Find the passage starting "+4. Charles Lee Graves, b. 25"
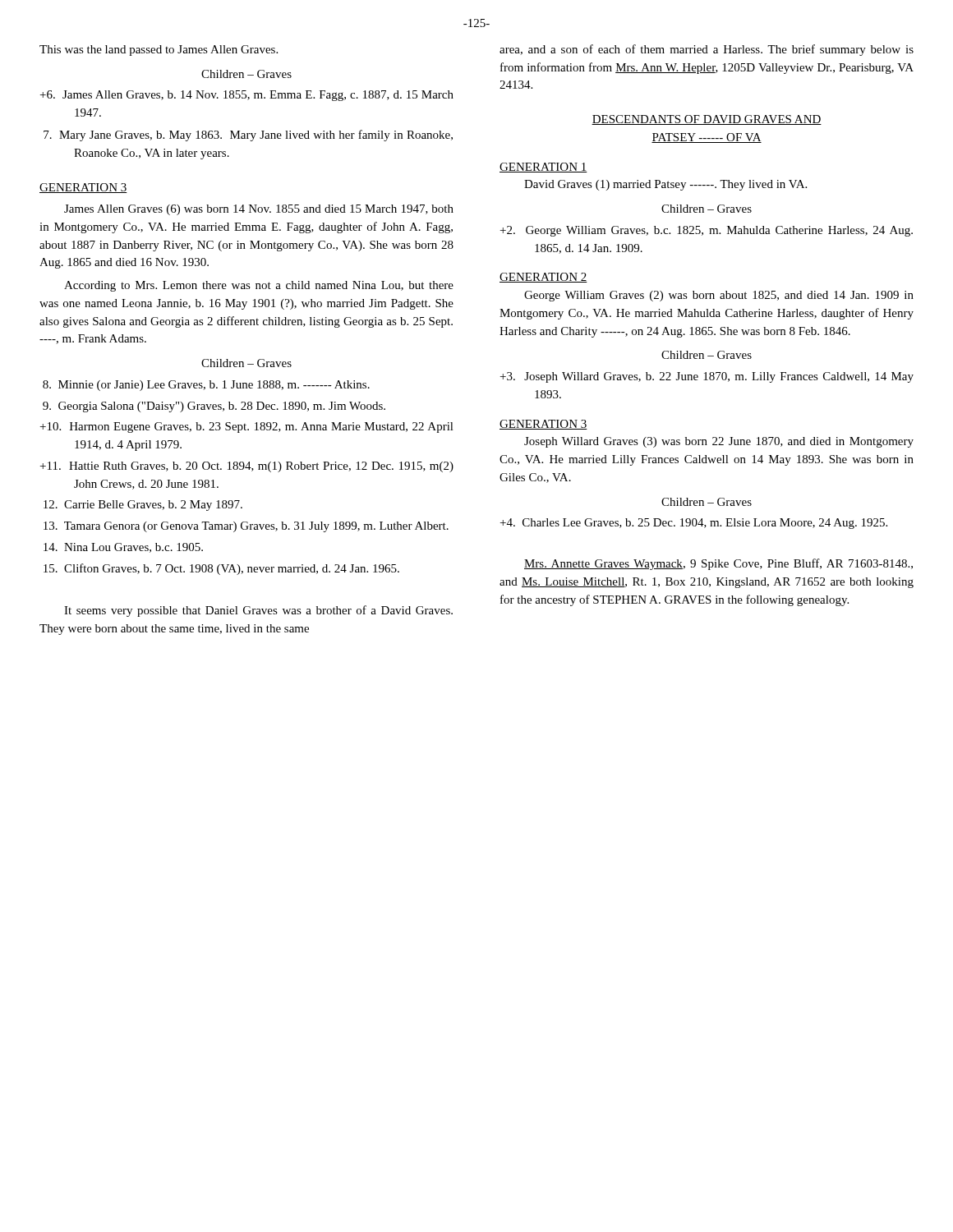The width and height of the screenshot is (953, 1232). pyautogui.click(x=694, y=523)
